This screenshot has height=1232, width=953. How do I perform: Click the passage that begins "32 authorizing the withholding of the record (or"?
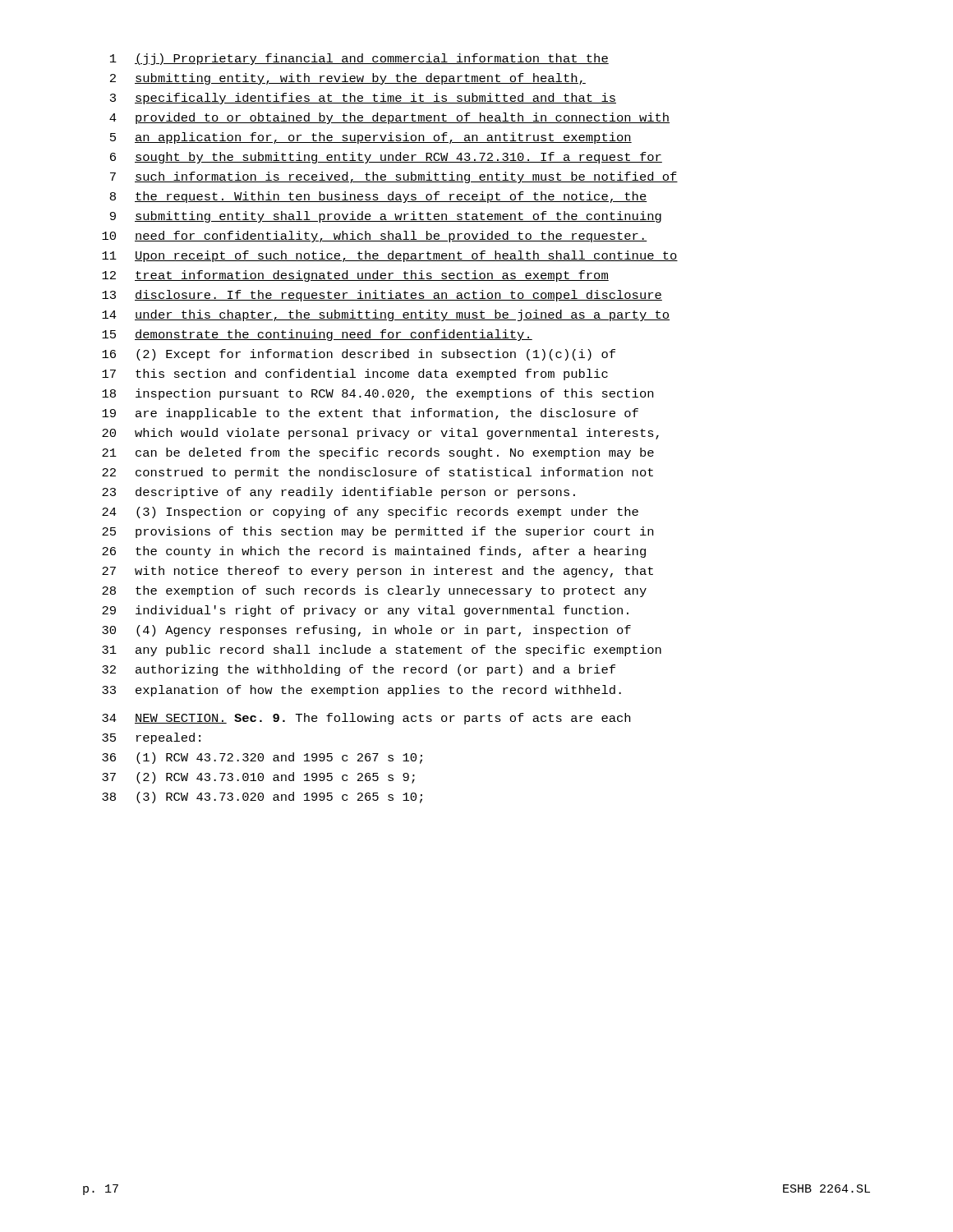[x=476, y=671]
